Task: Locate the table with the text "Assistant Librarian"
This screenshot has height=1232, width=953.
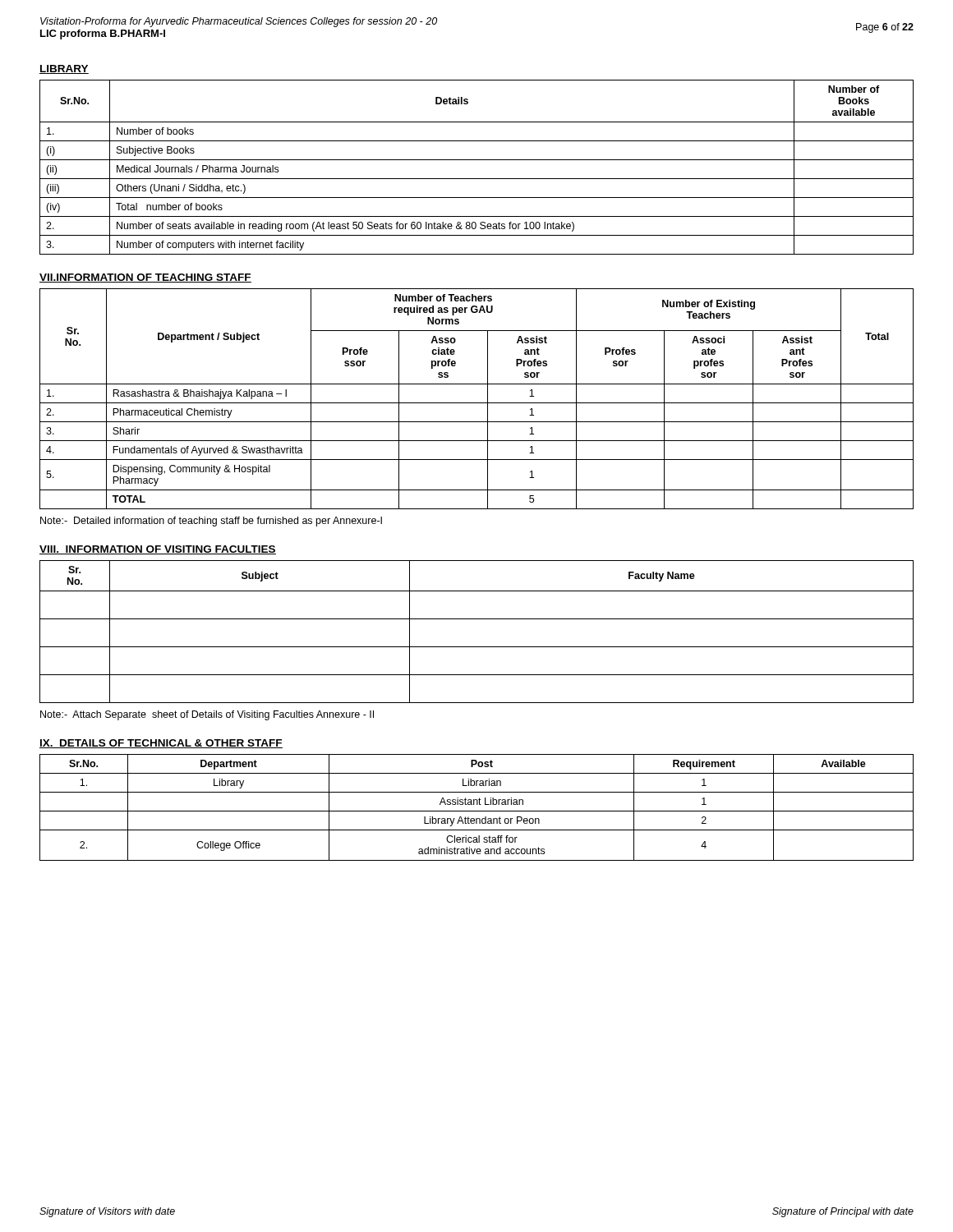Action: pyautogui.click(x=476, y=807)
